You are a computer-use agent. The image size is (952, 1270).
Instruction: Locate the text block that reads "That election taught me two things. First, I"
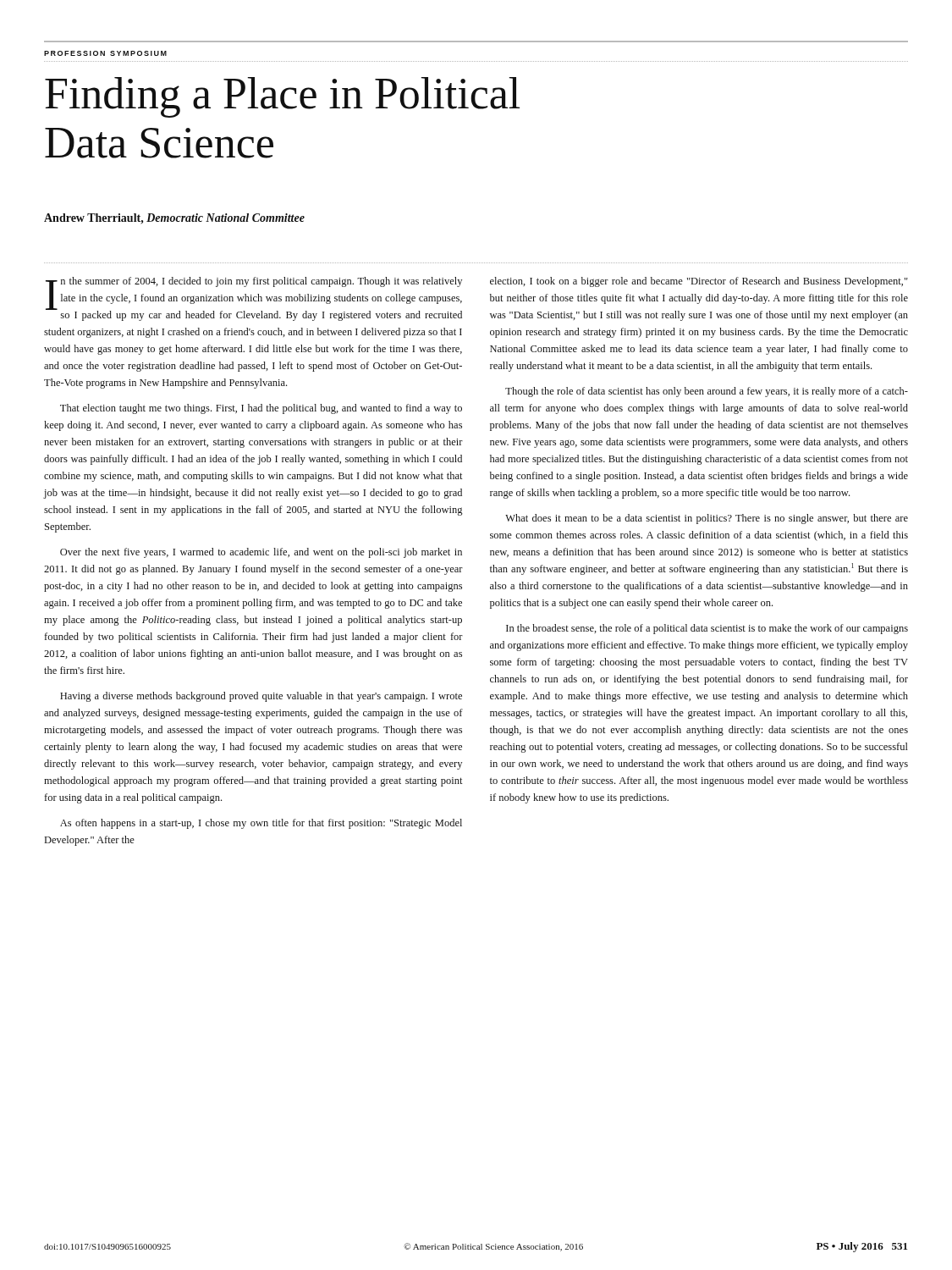pyautogui.click(x=253, y=467)
